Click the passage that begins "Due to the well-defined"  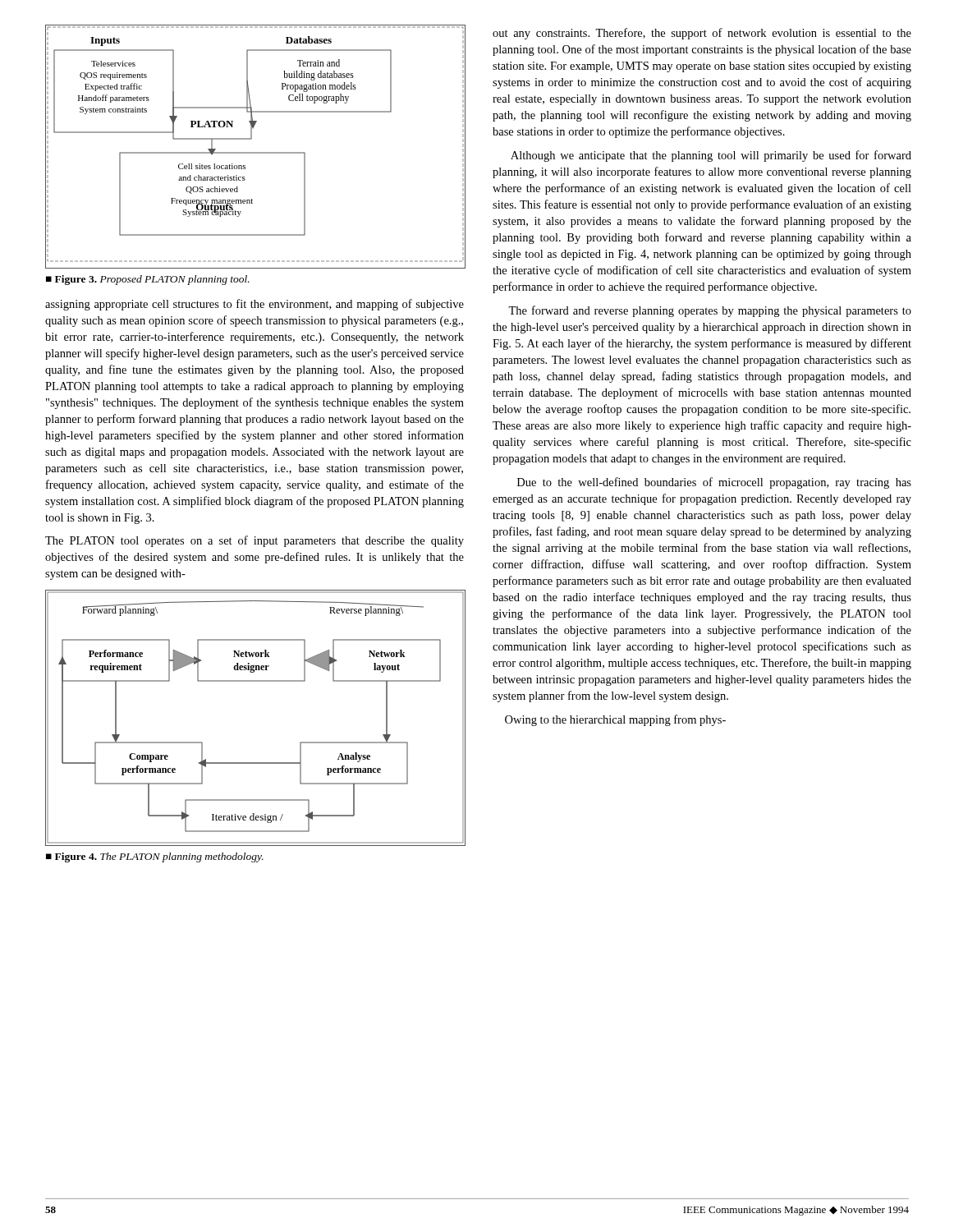[702, 589]
